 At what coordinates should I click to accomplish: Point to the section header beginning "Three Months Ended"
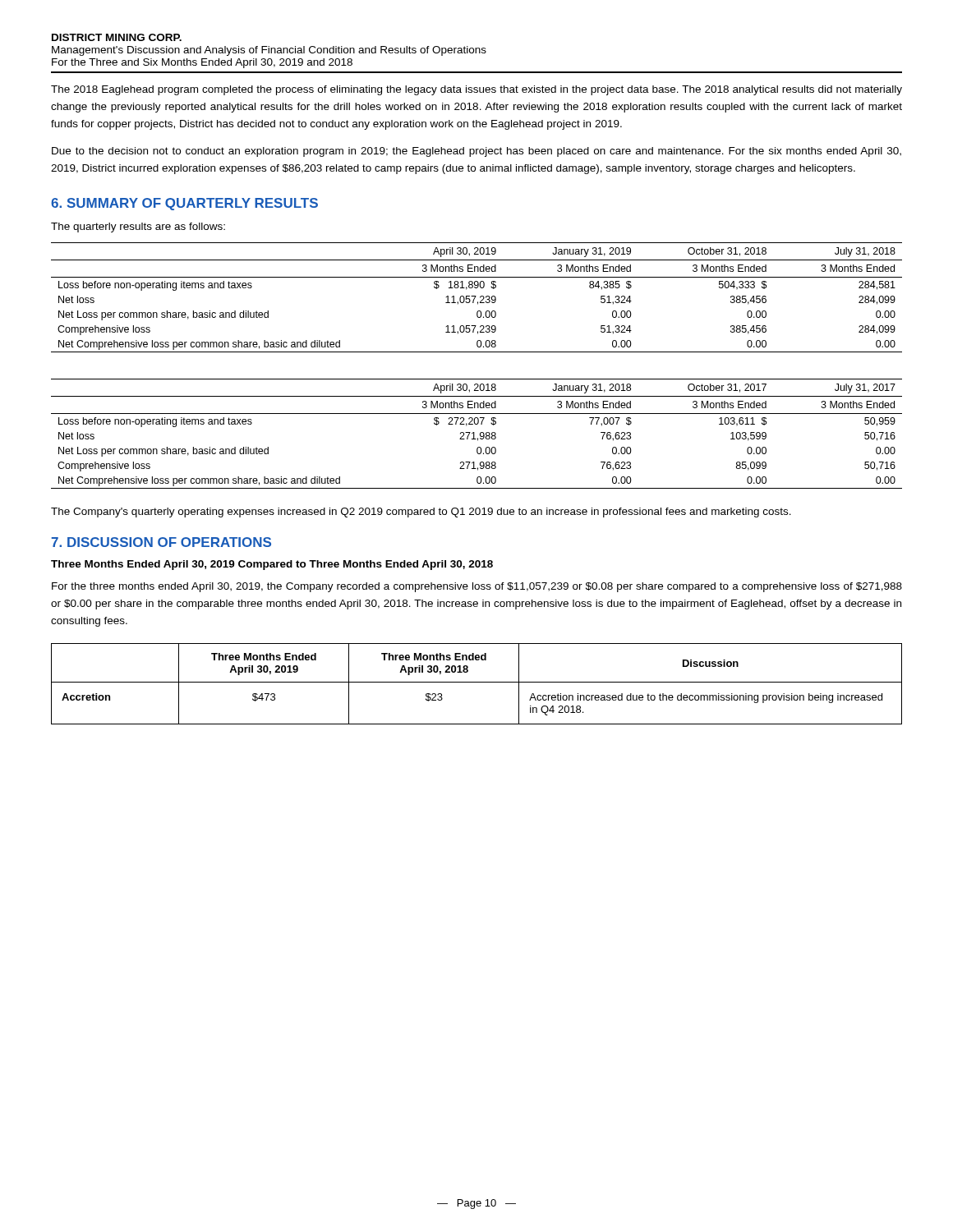tap(272, 564)
